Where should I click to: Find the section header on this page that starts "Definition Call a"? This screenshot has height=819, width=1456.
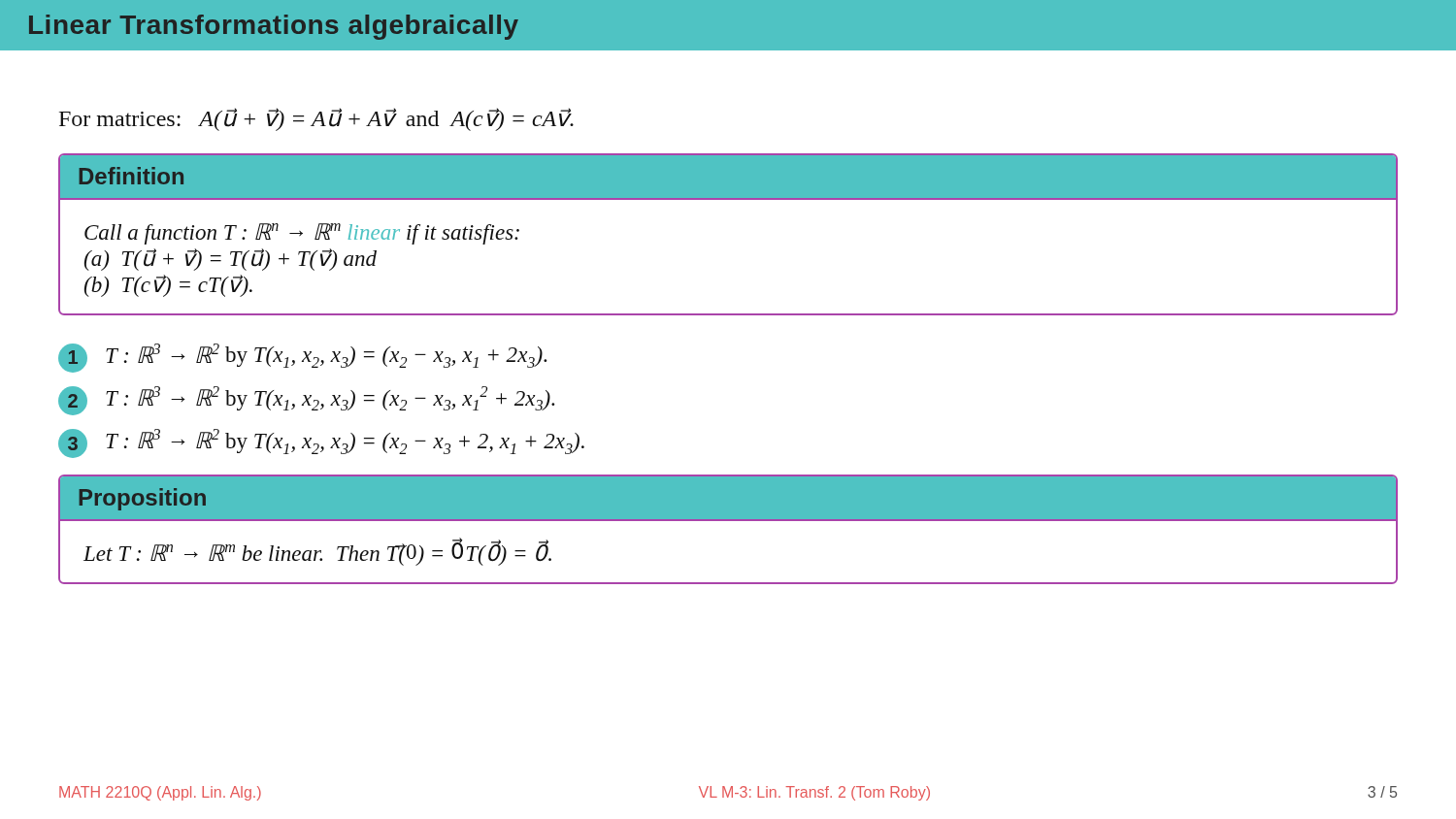click(x=728, y=234)
